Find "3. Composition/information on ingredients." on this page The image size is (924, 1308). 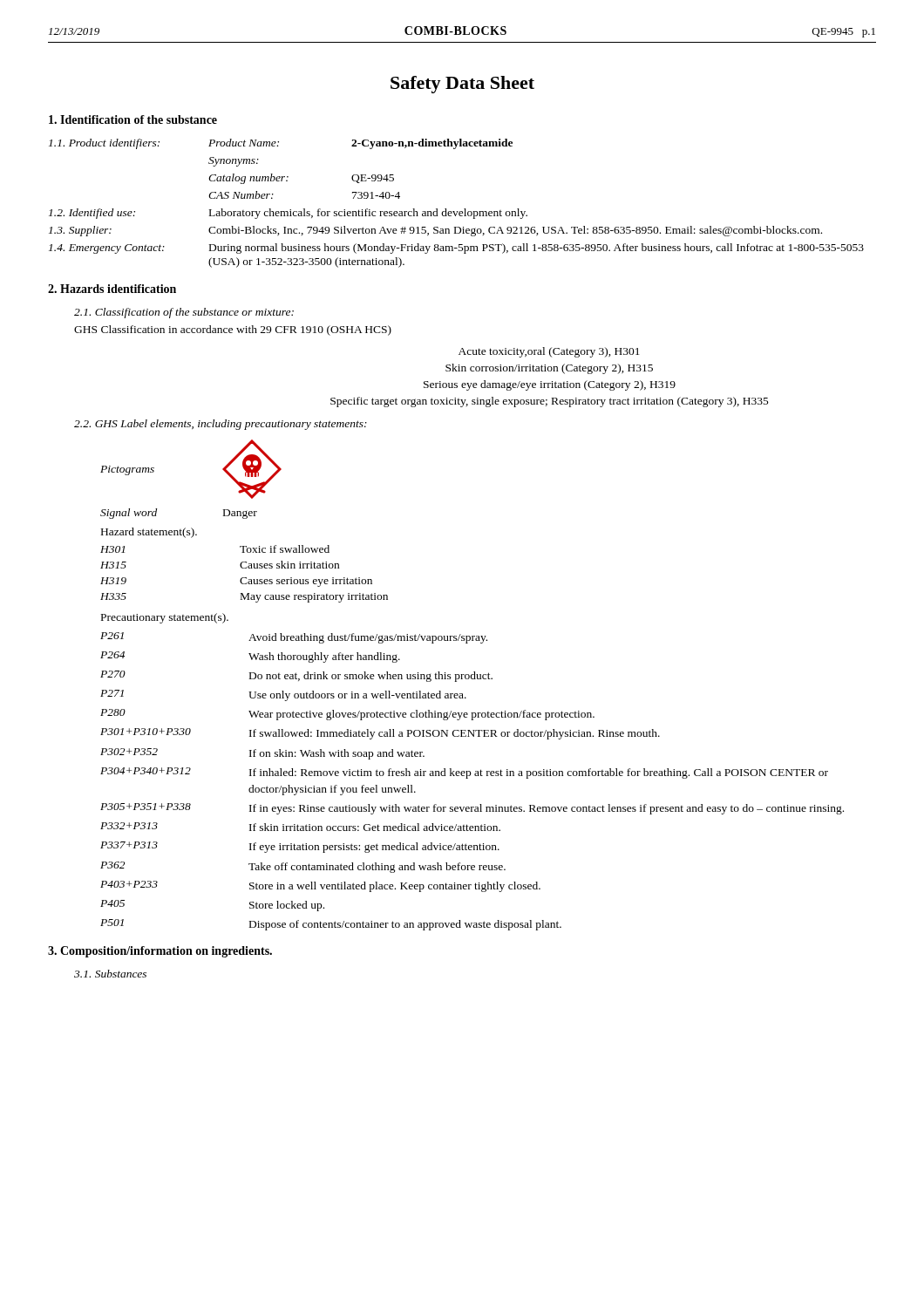click(x=160, y=951)
